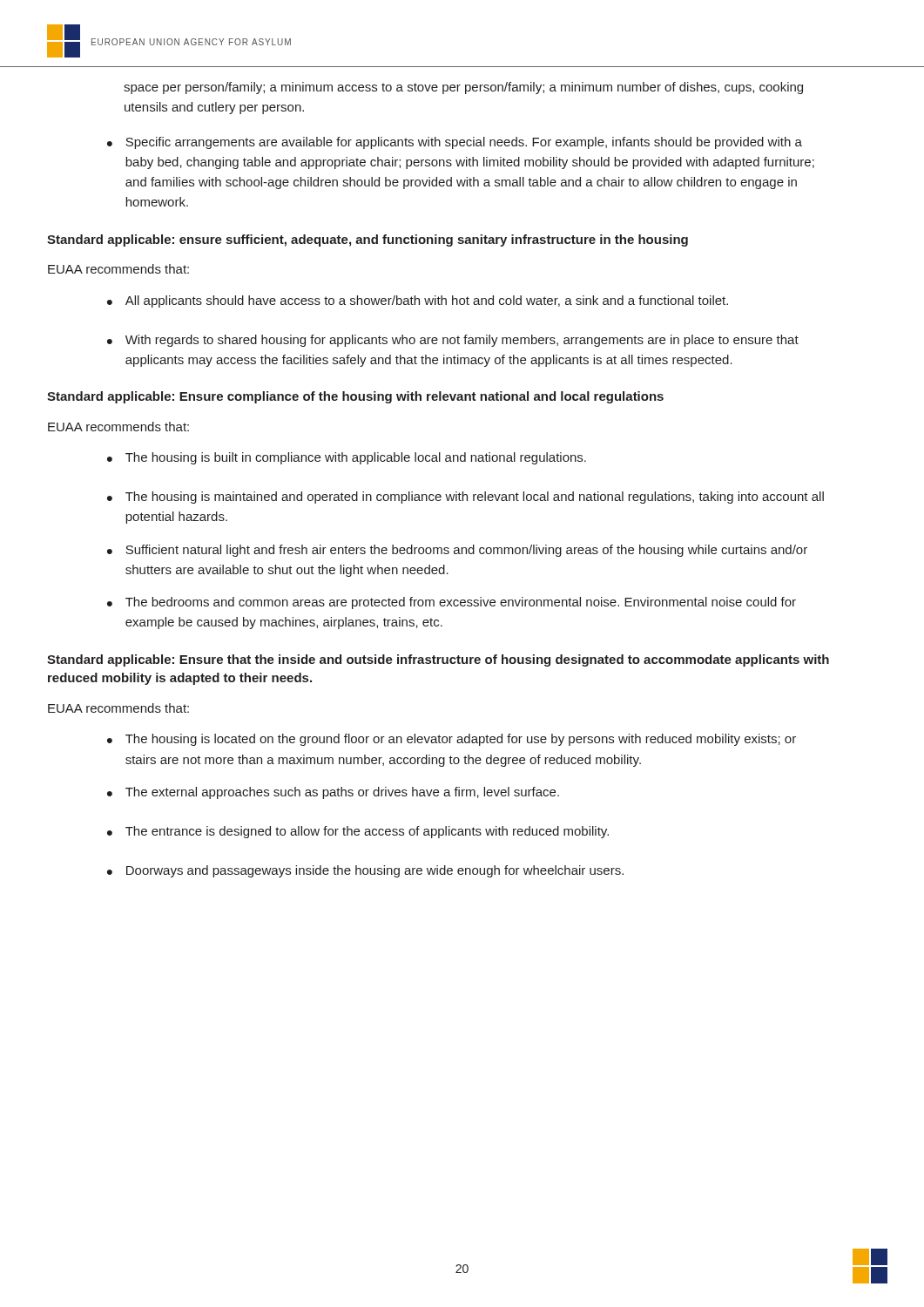The image size is (924, 1307).
Task: Point to the text block starting "• The external approaches such"
Action: click(x=333, y=795)
